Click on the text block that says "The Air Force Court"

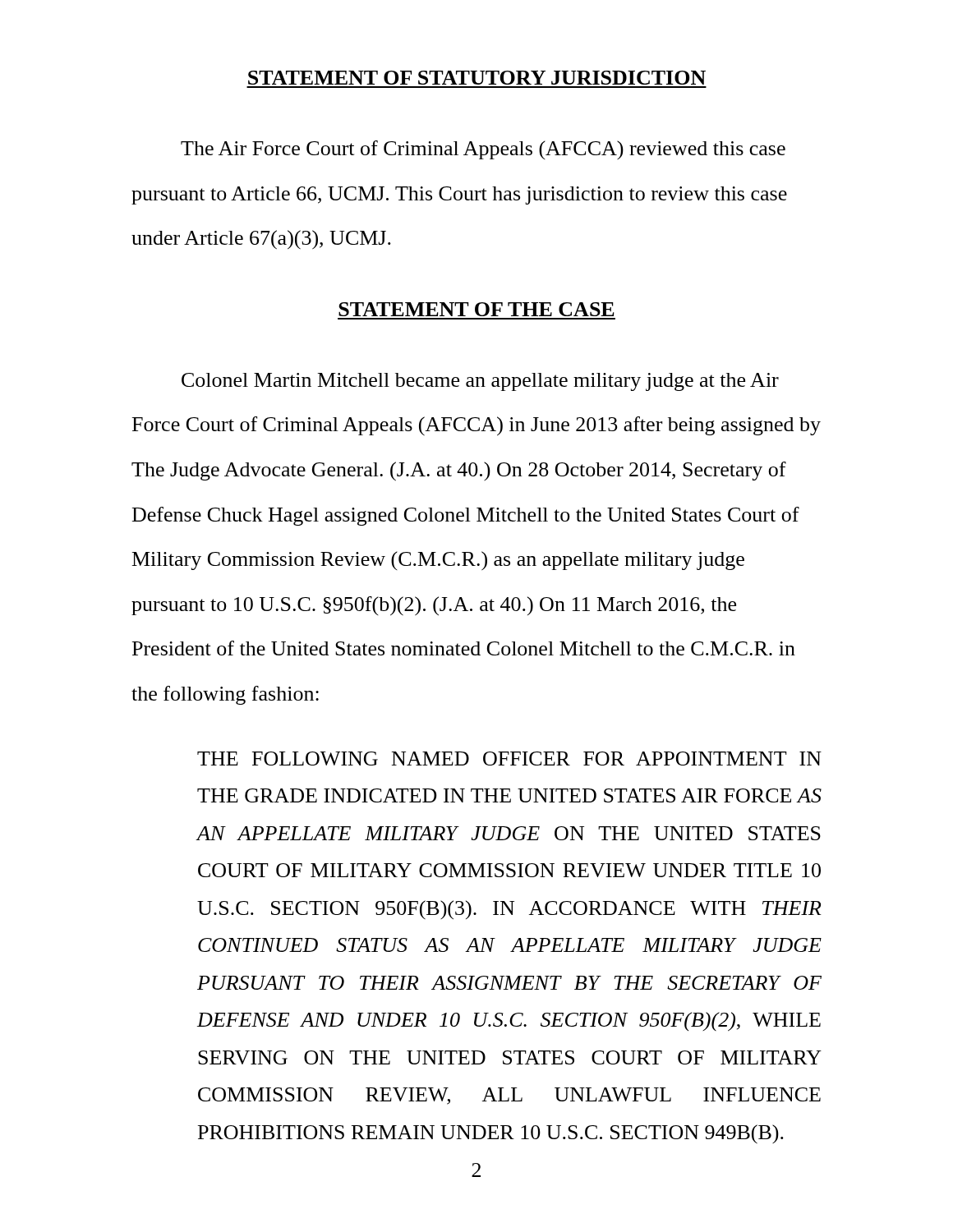459,193
